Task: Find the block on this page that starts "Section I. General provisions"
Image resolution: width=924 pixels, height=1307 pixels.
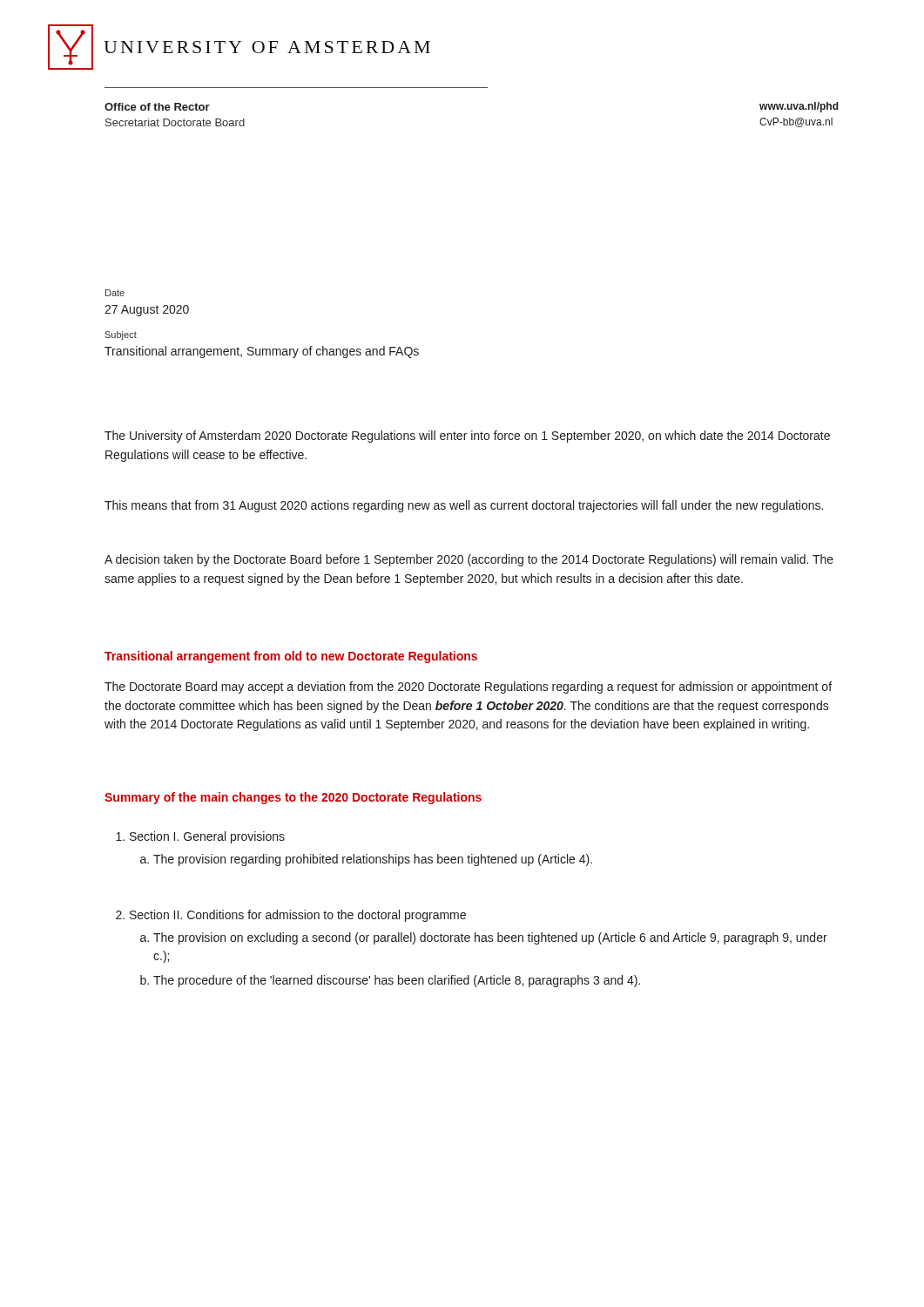Action: point(472,848)
